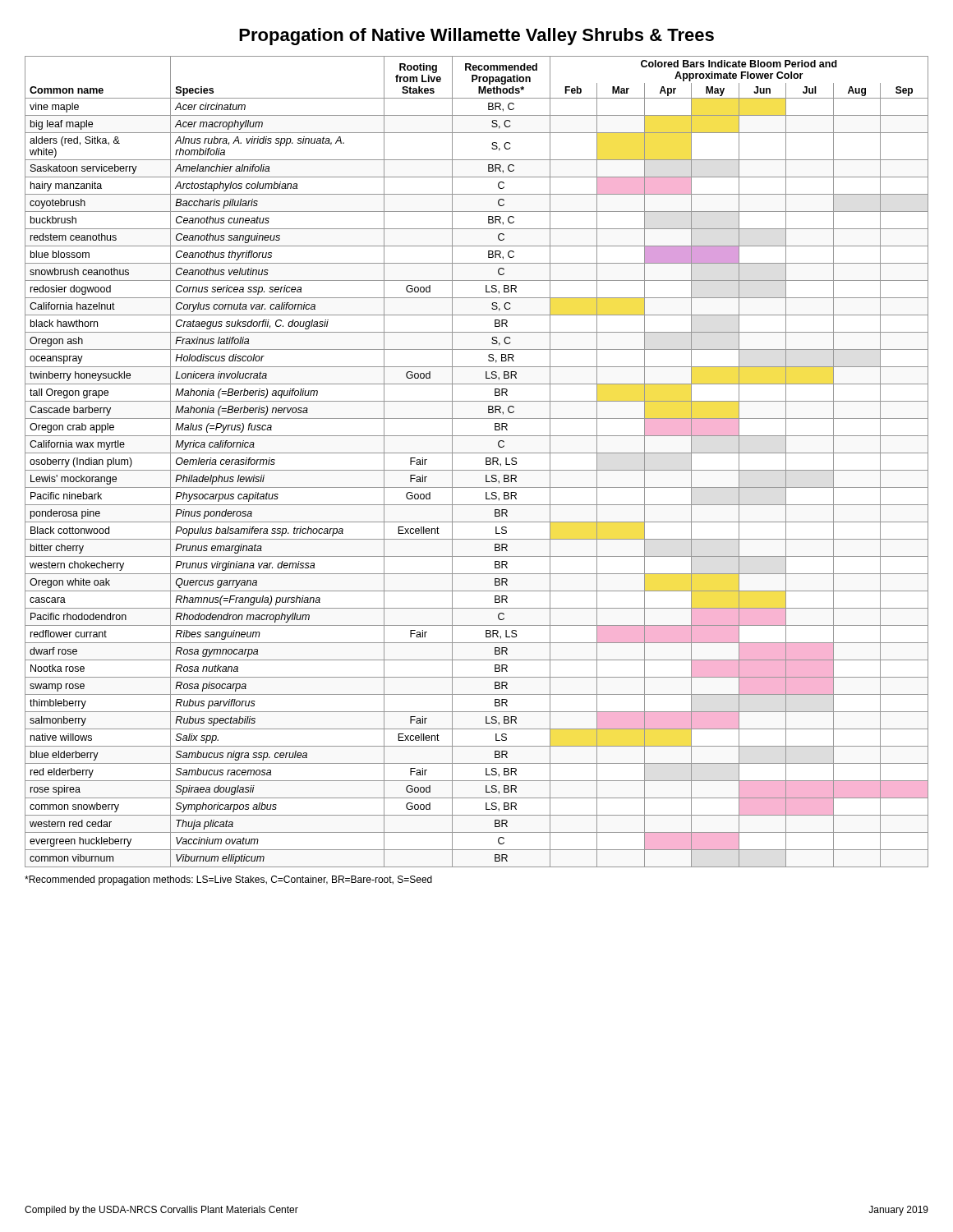Navigate to the passage starting "Recommended propagation methods: LS=Live"
This screenshot has height=1232, width=953.
point(229,880)
